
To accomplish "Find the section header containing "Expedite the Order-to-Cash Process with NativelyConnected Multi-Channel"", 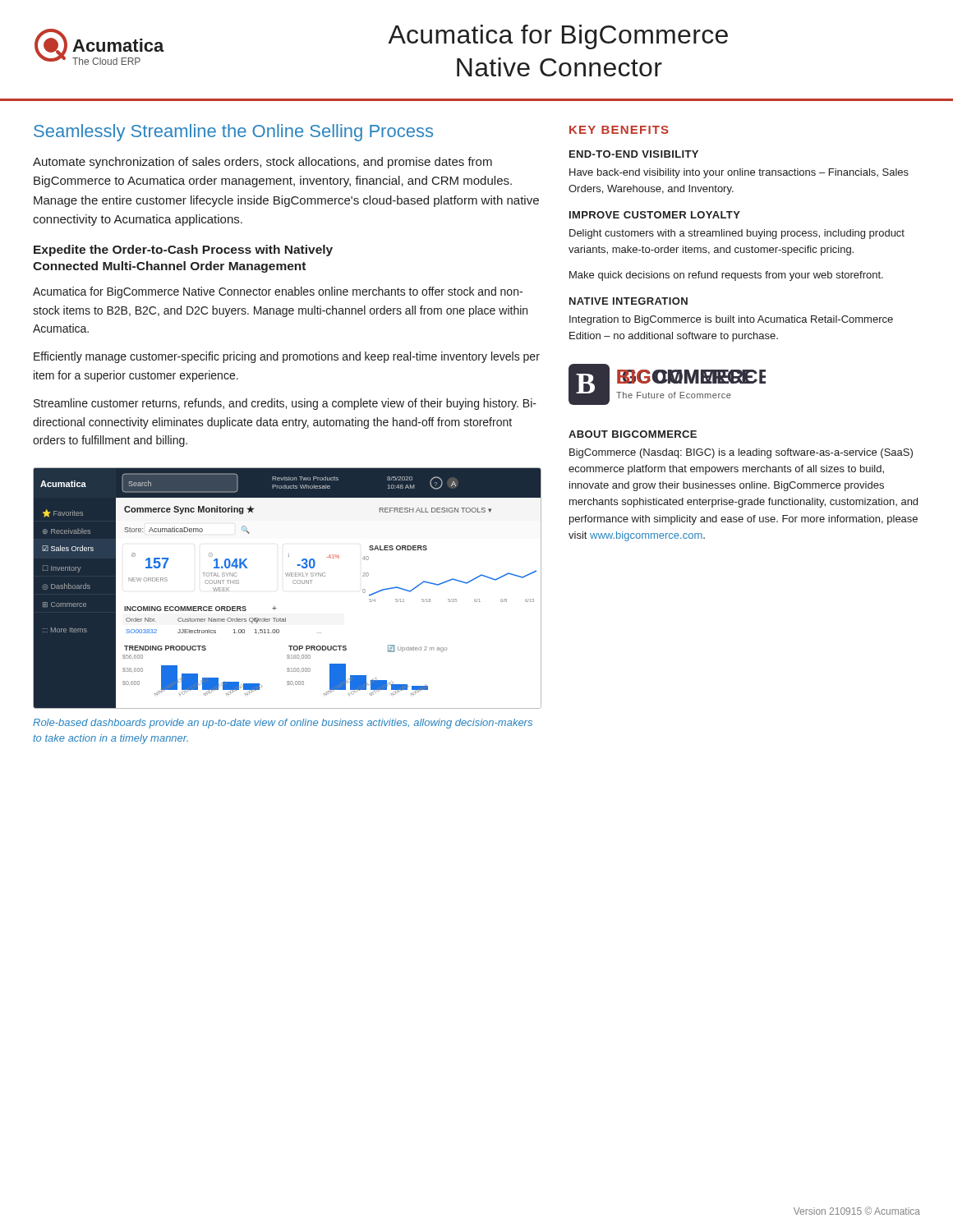I will [x=183, y=258].
